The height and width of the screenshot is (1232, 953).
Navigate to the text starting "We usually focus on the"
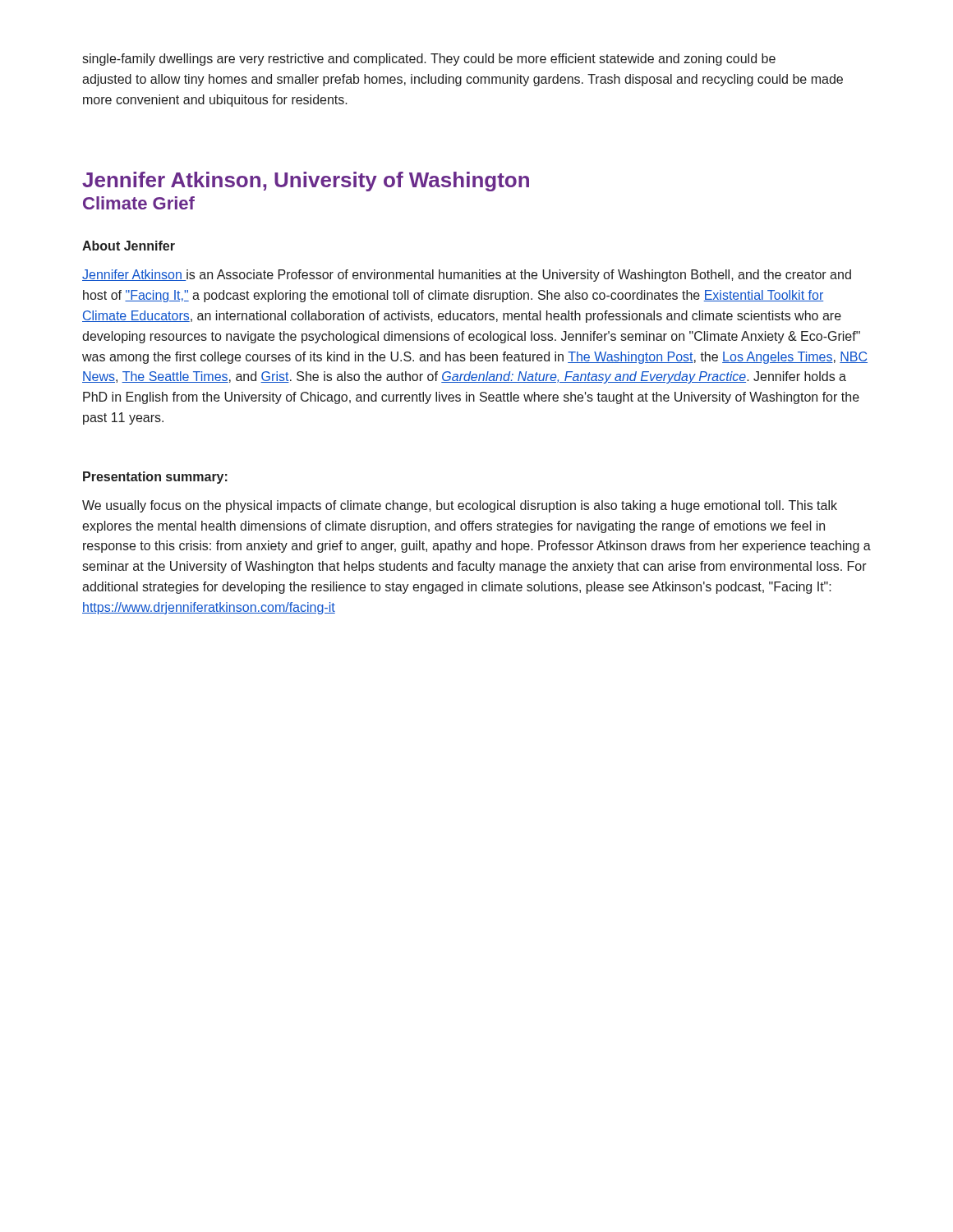click(x=476, y=556)
